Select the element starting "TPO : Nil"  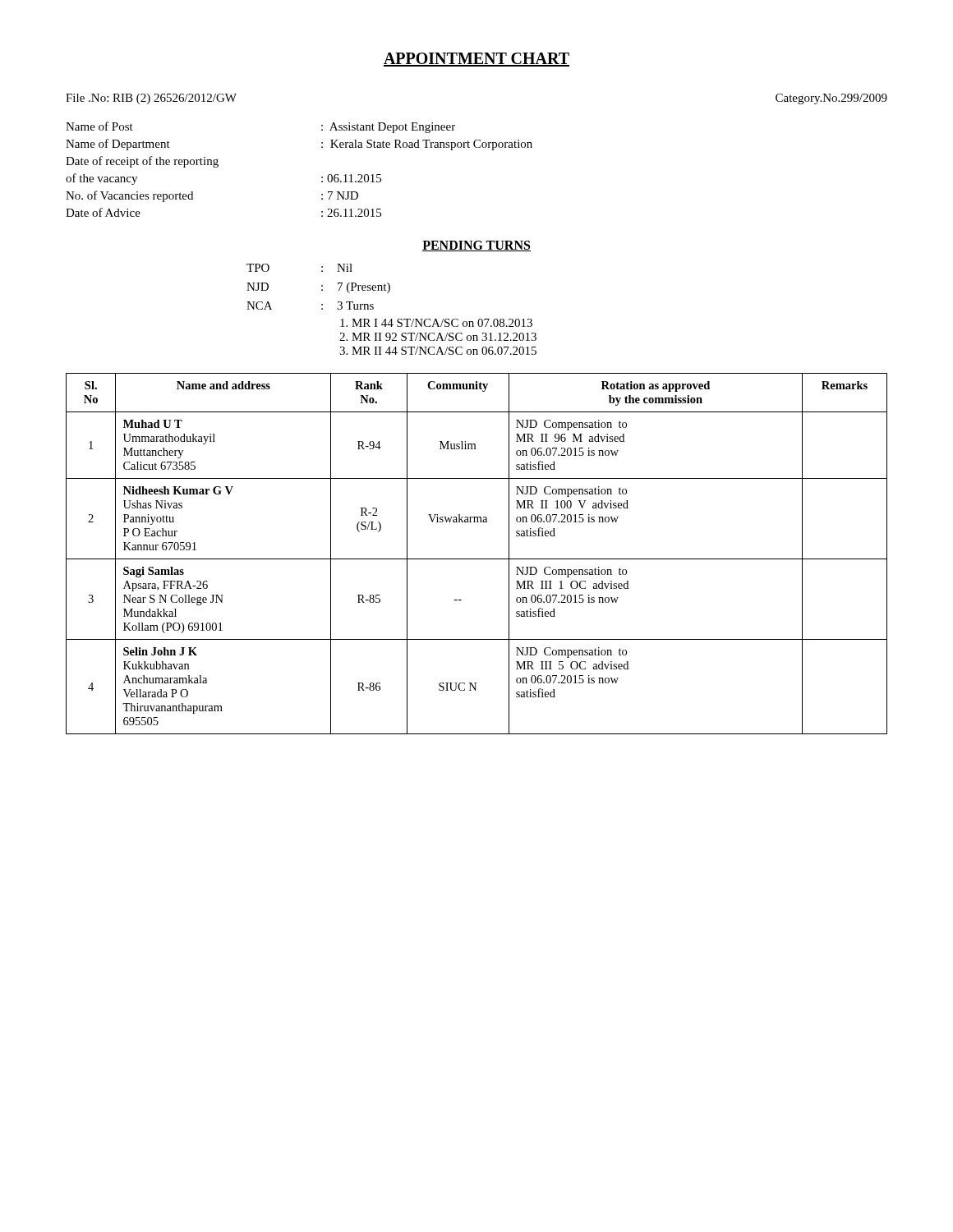[258, 268]
